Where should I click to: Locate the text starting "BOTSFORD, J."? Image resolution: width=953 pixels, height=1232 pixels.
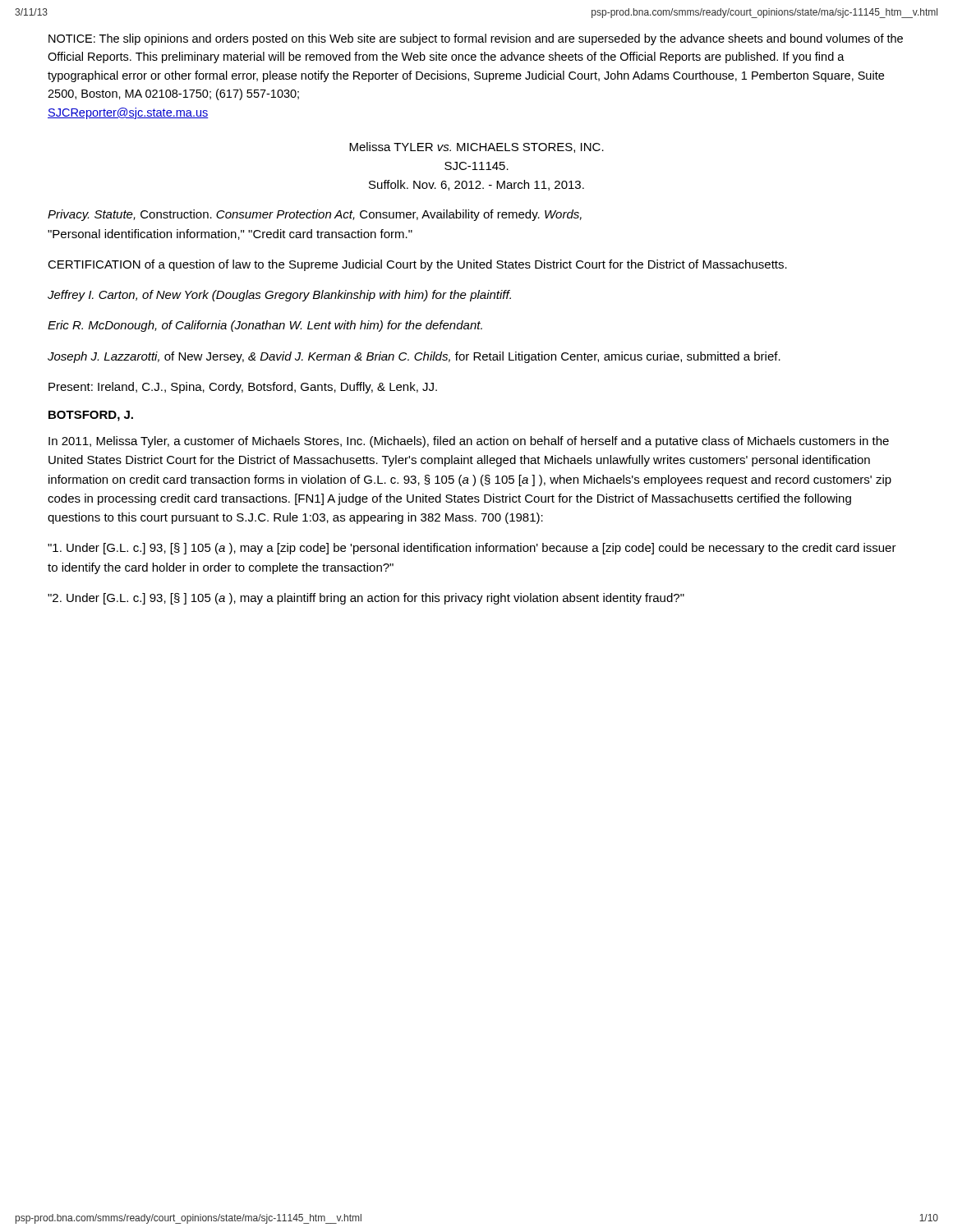(x=91, y=414)
